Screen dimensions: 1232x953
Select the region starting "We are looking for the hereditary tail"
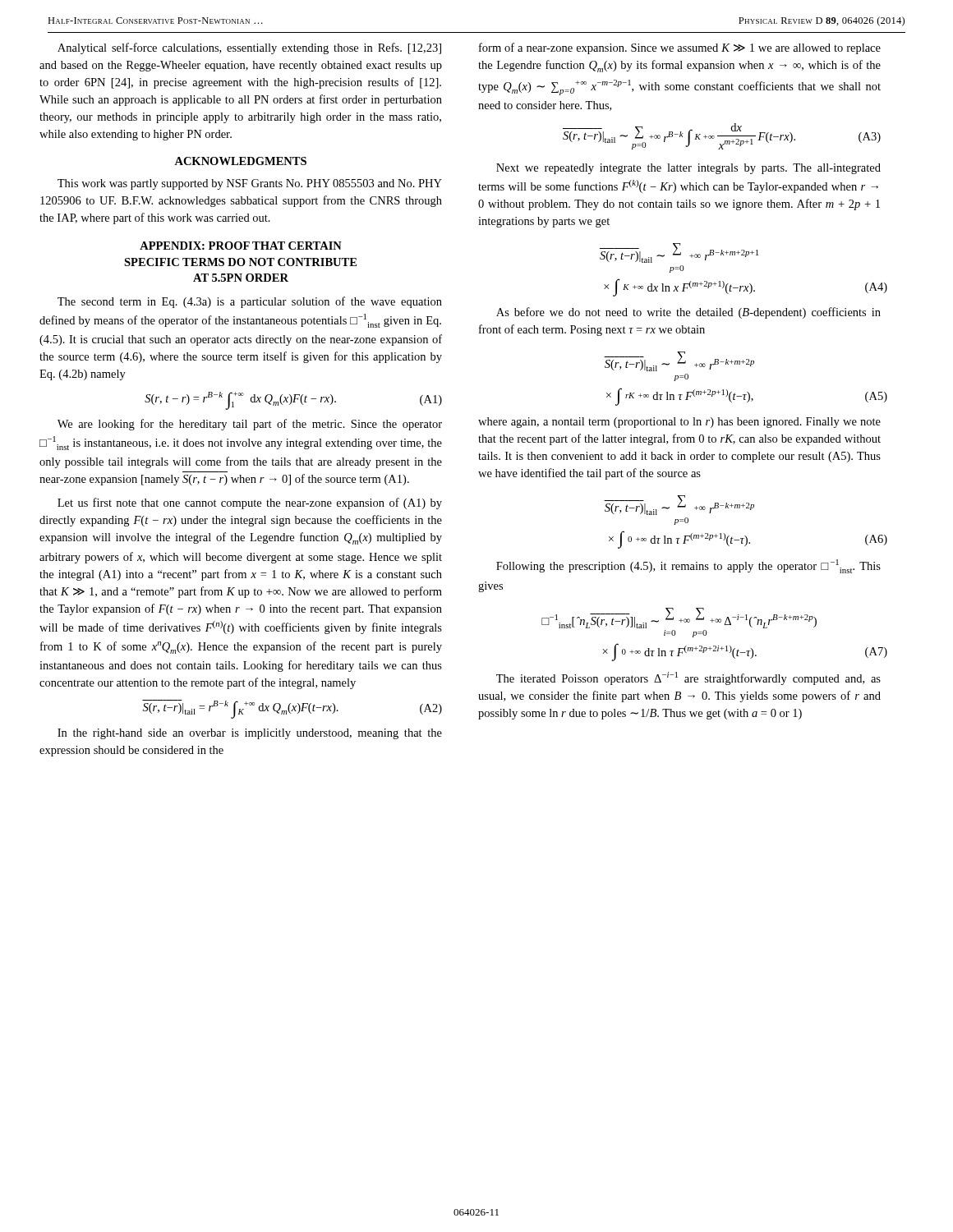(x=241, y=554)
